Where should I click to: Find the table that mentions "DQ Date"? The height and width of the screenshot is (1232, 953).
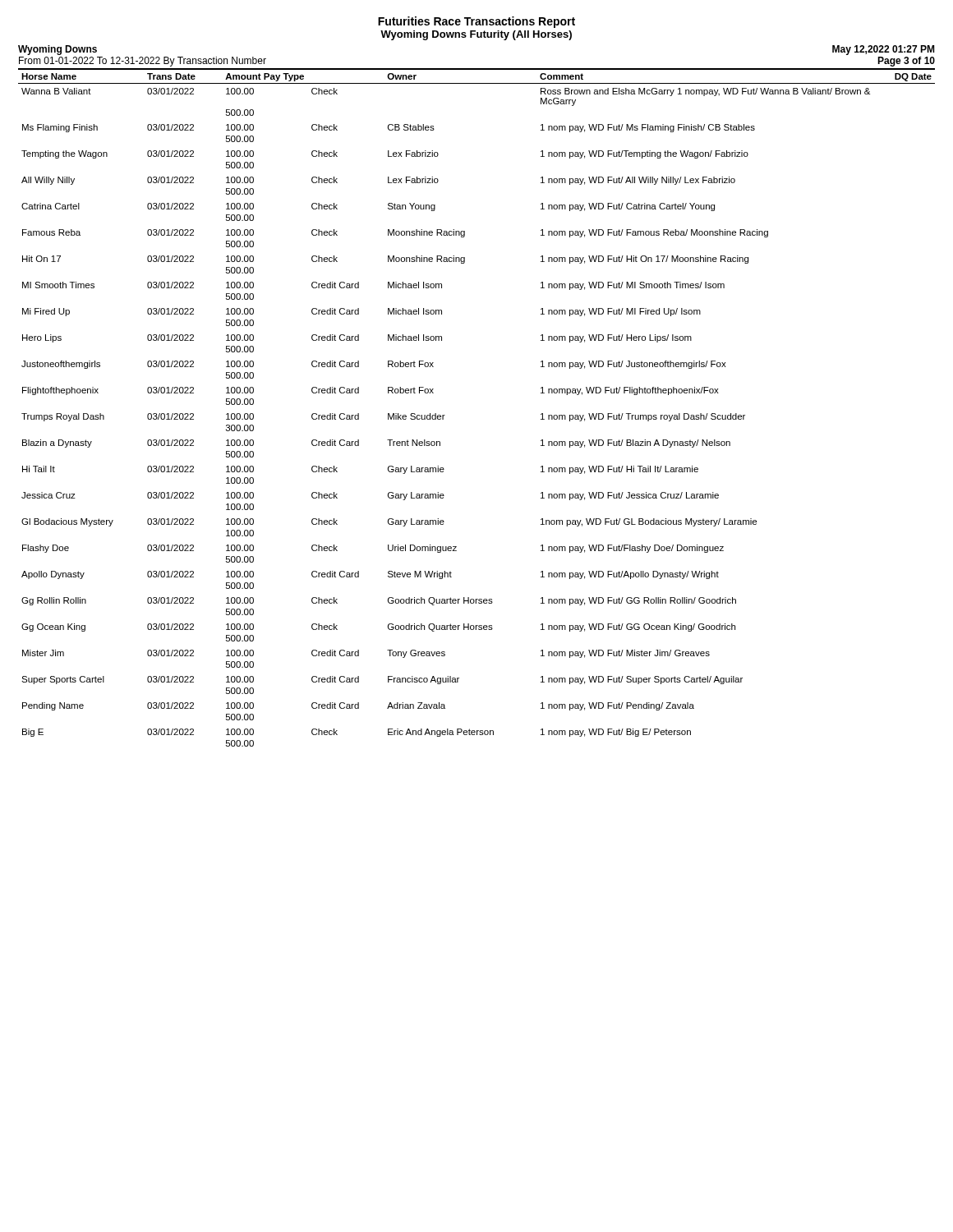tap(476, 409)
